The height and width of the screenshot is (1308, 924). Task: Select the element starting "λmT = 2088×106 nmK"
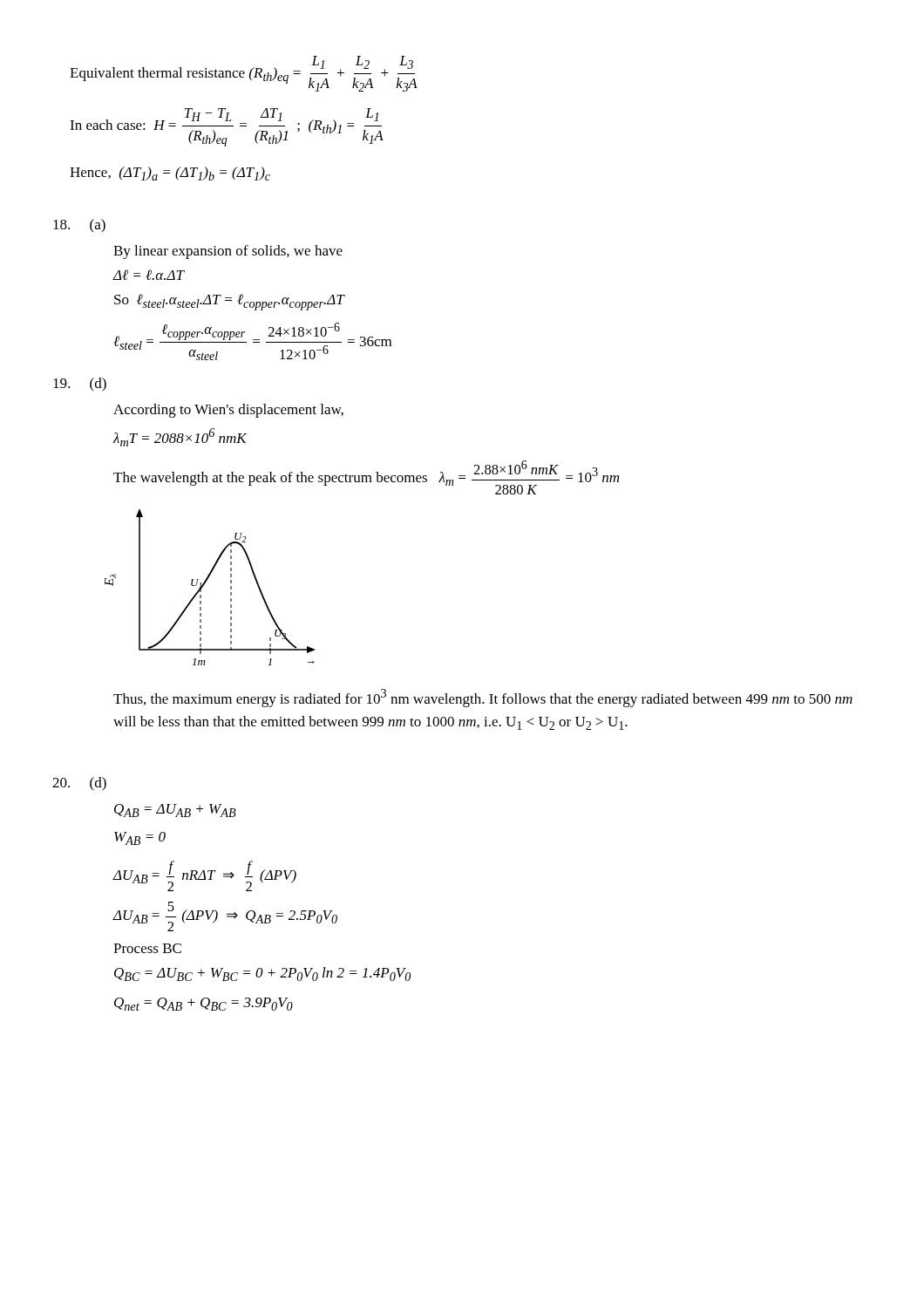(180, 437)
